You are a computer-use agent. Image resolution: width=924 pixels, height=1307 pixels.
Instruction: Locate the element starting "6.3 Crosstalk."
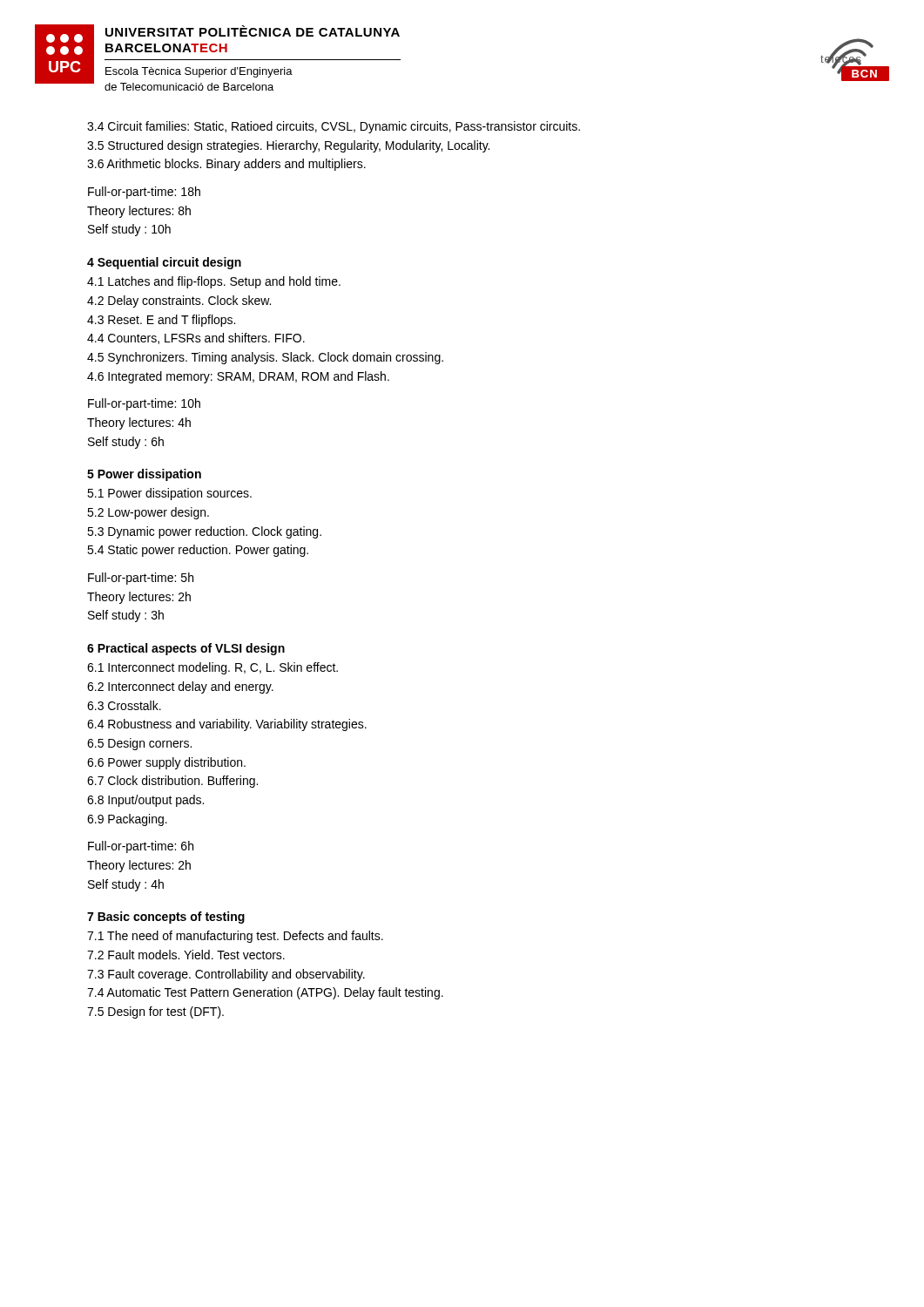coord(124,705)
